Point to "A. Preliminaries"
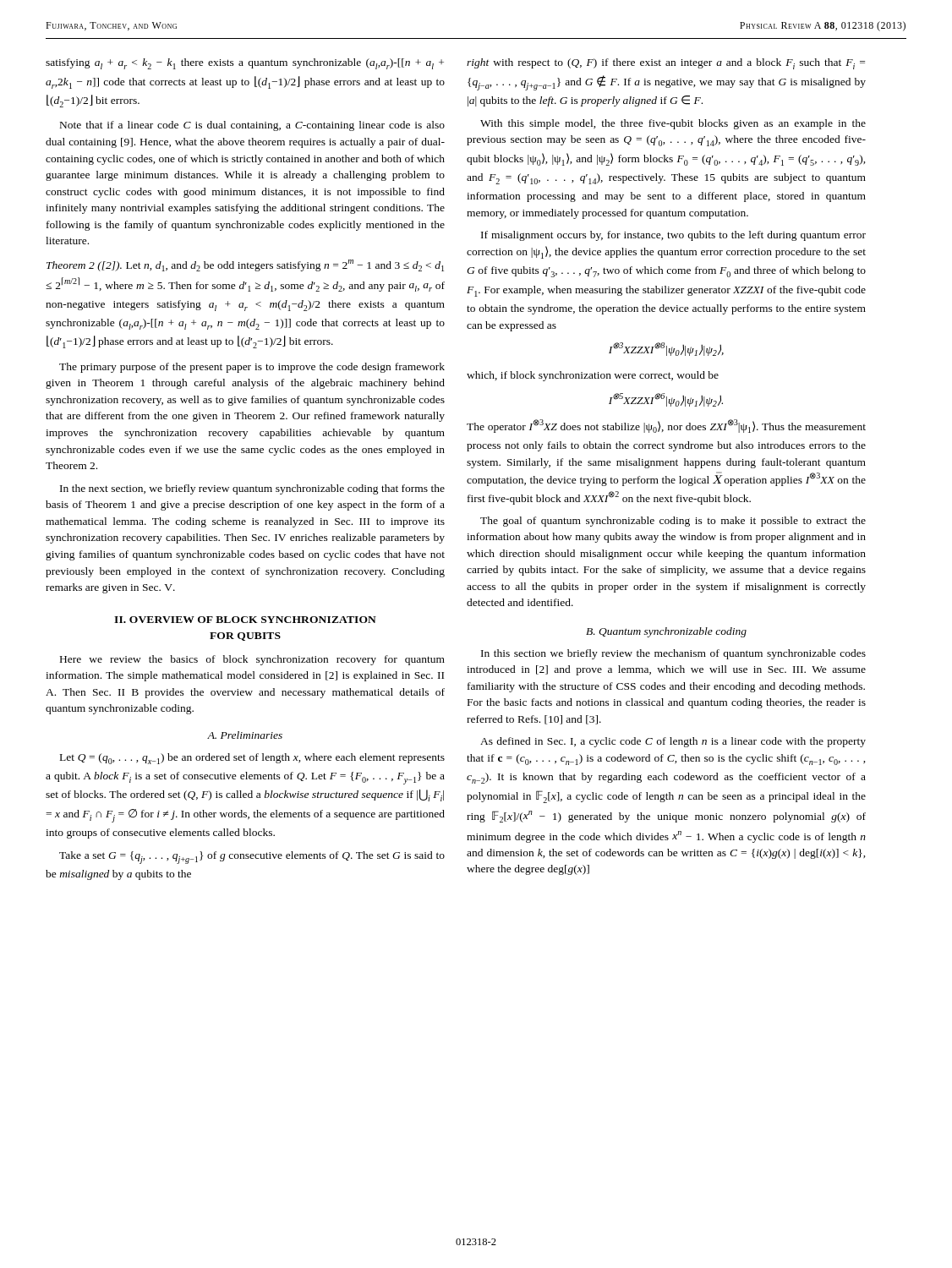952x1268 pixels. (x=245, y=735)
